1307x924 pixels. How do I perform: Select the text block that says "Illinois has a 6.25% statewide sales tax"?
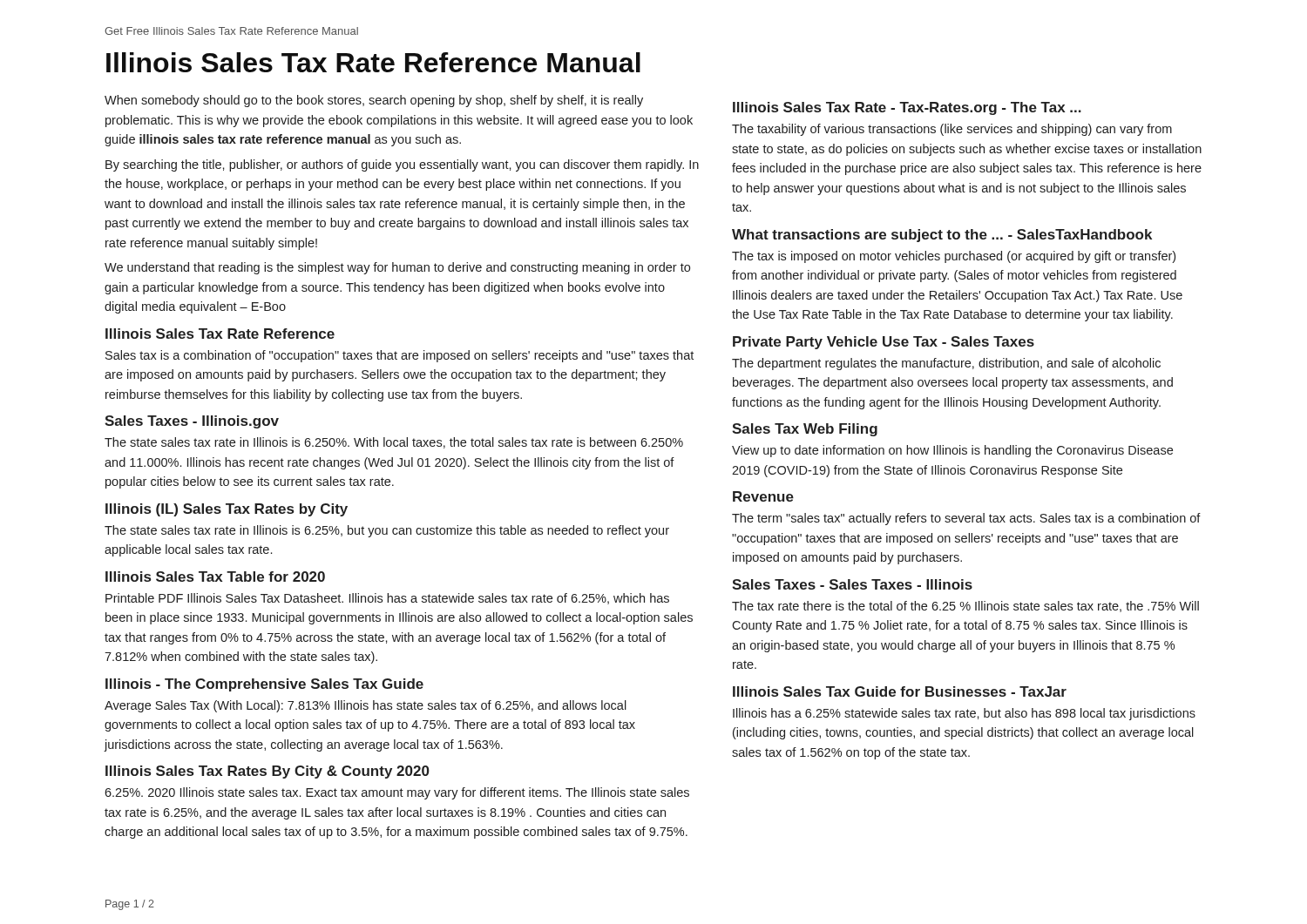(x=964, y=733)
